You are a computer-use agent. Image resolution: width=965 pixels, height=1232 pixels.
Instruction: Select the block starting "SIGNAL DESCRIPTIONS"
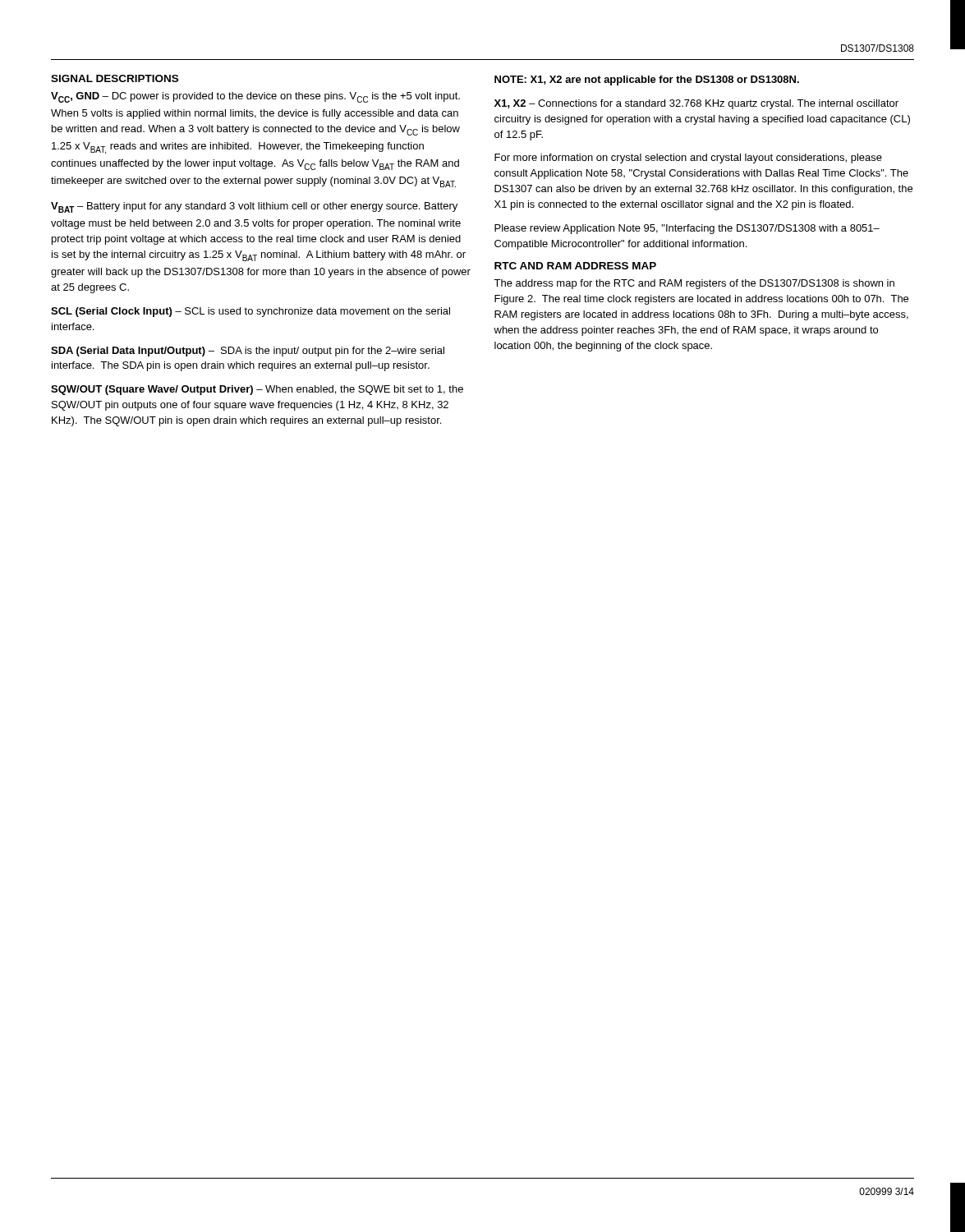[115, 78]
